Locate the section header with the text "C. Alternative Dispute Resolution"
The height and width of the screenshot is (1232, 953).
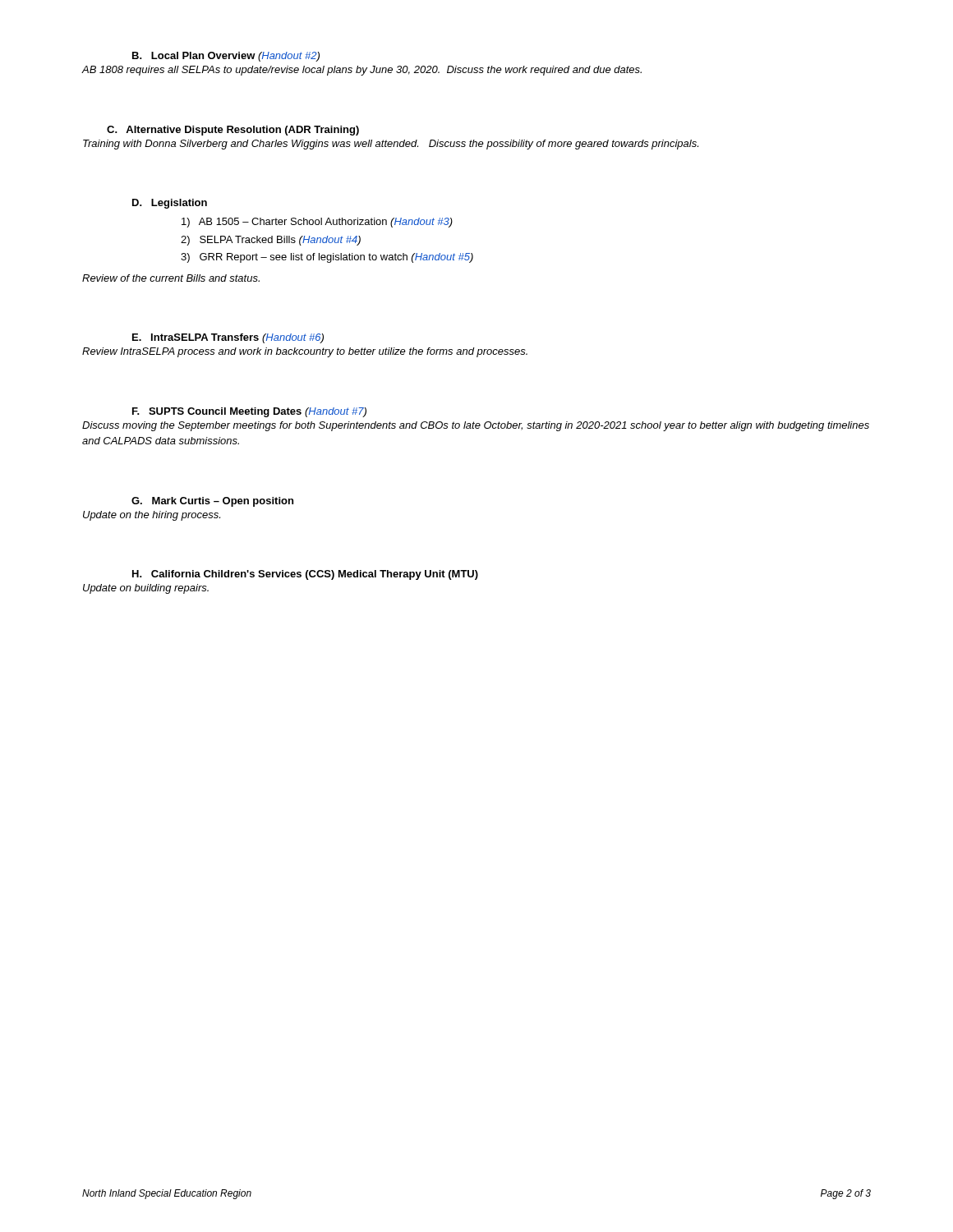pos(233,129)
